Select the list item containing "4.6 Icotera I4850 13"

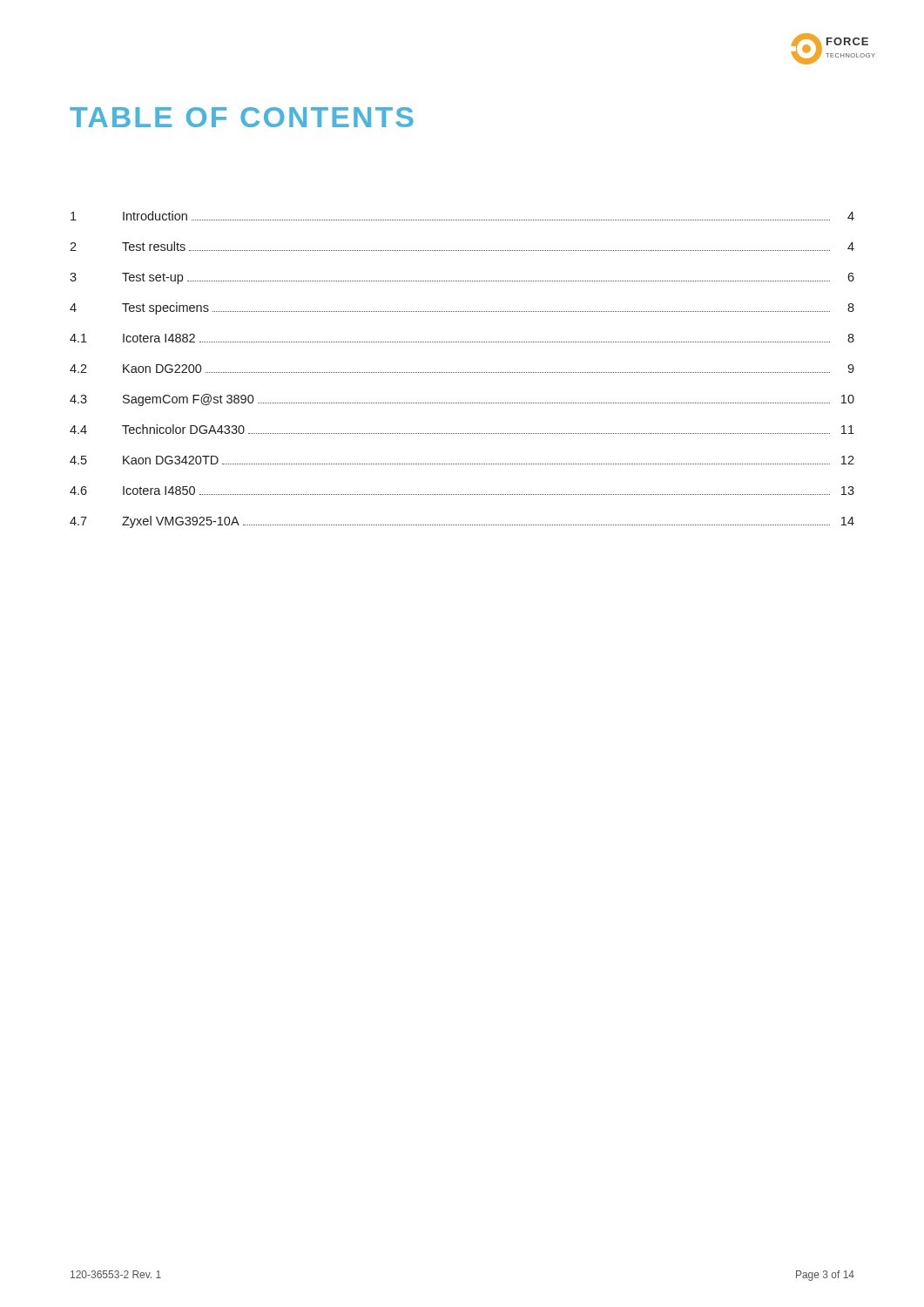(462, 491)
